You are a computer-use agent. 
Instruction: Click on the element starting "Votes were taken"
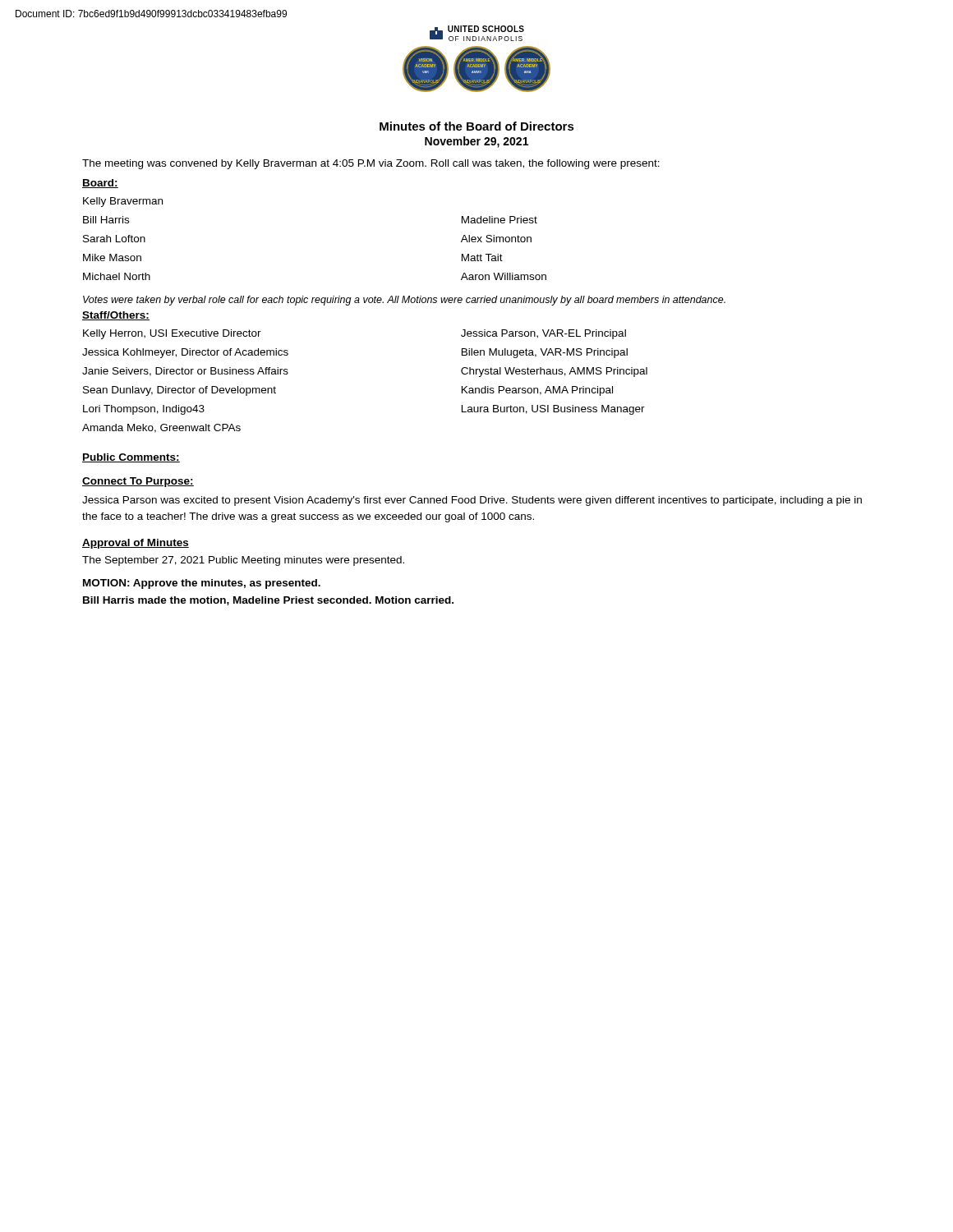point(404,299)
